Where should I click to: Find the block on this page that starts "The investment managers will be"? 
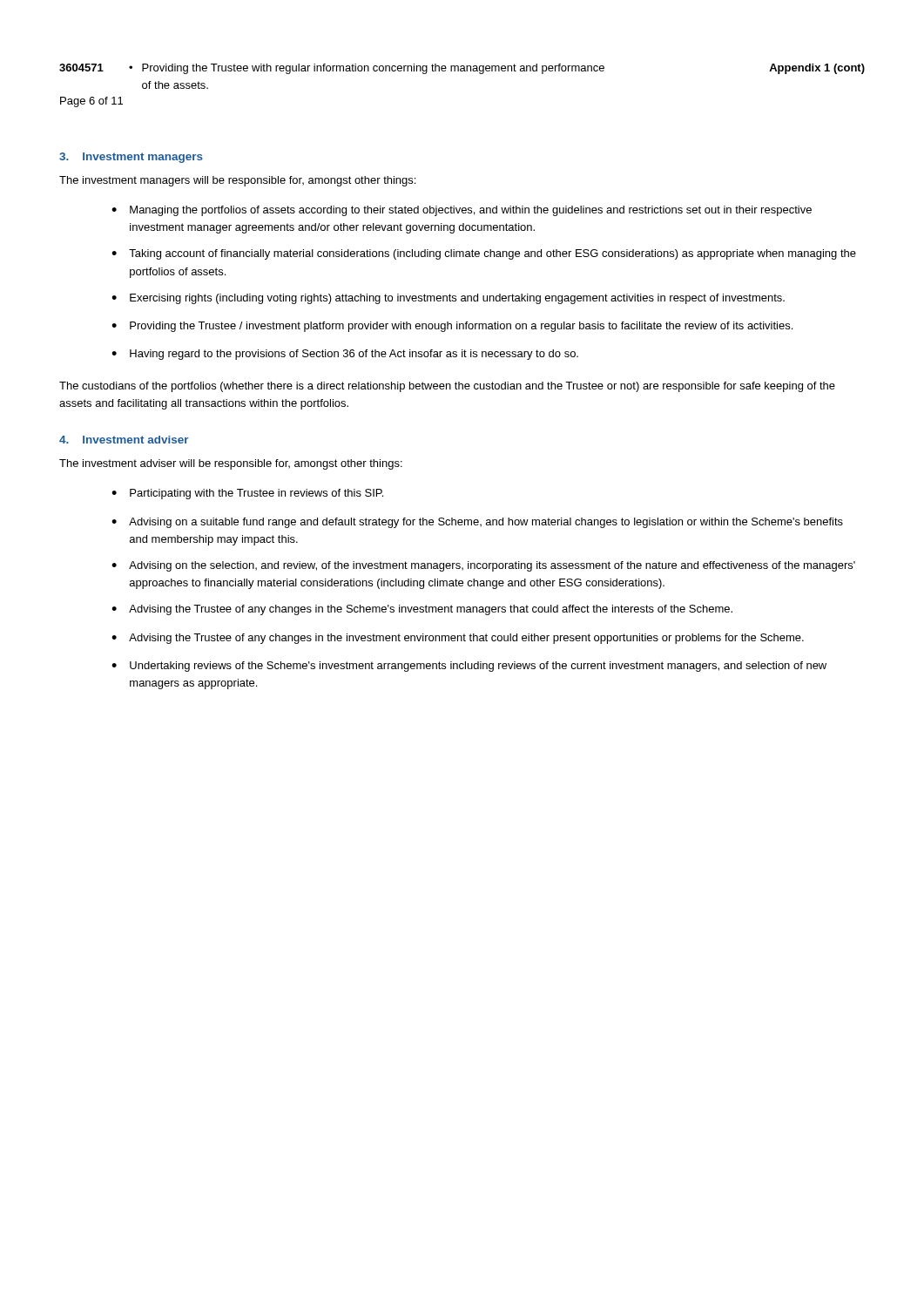pyautogui.click(x=238, y=180)
